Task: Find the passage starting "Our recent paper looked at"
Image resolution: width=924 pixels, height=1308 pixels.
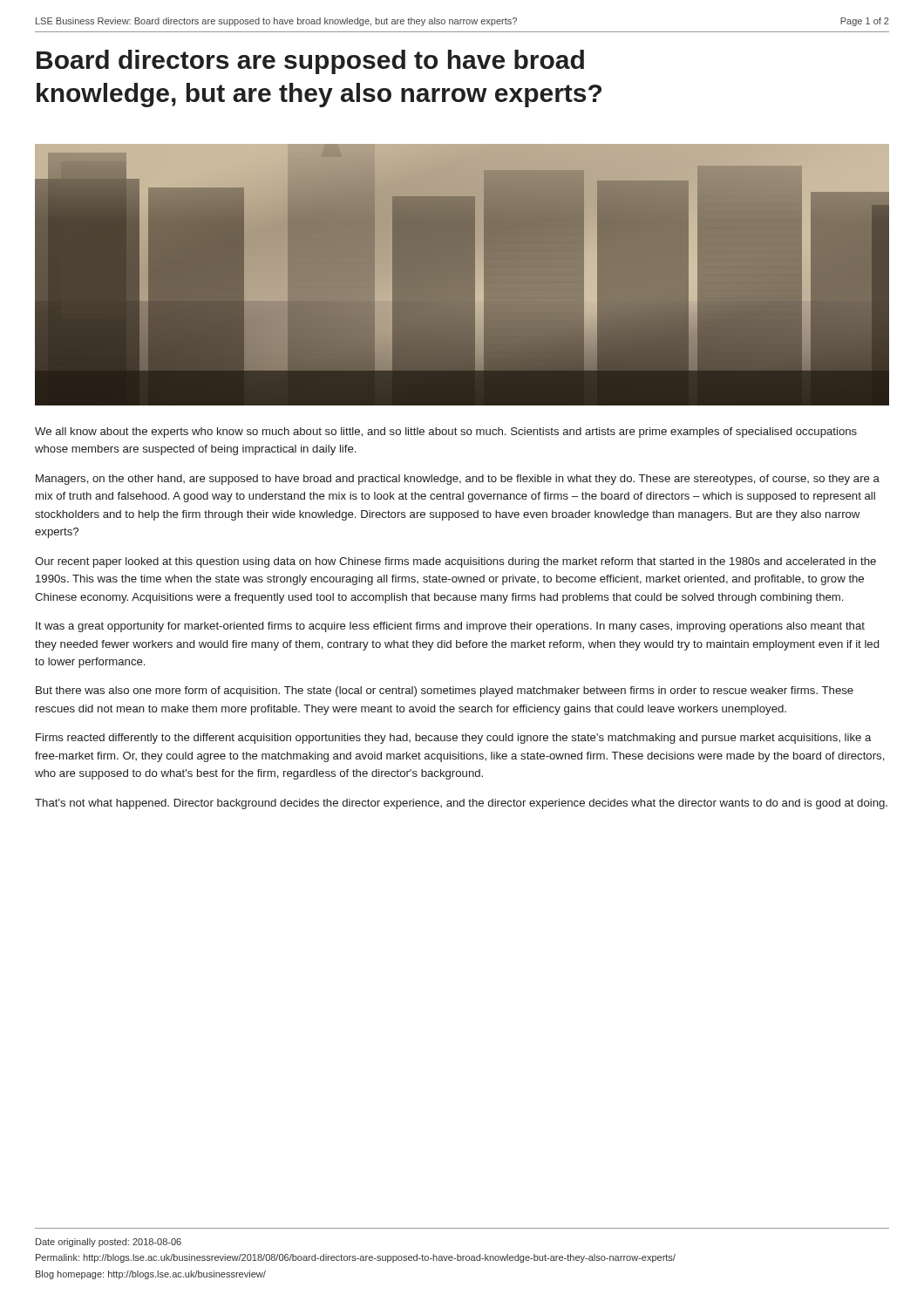Action: click(462, 579)
